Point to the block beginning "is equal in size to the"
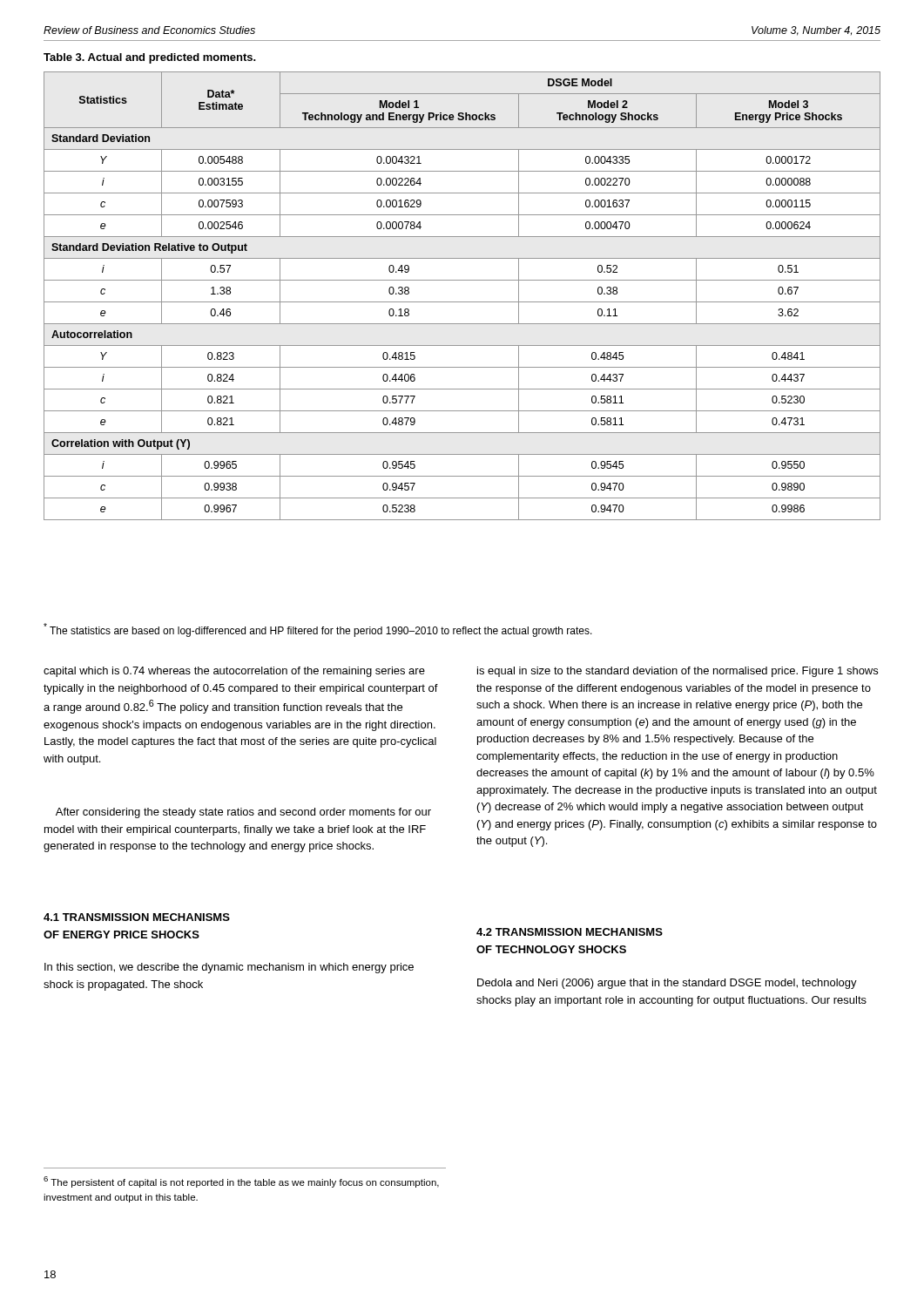Viewport: 924px width, 1307px height. 677,755
